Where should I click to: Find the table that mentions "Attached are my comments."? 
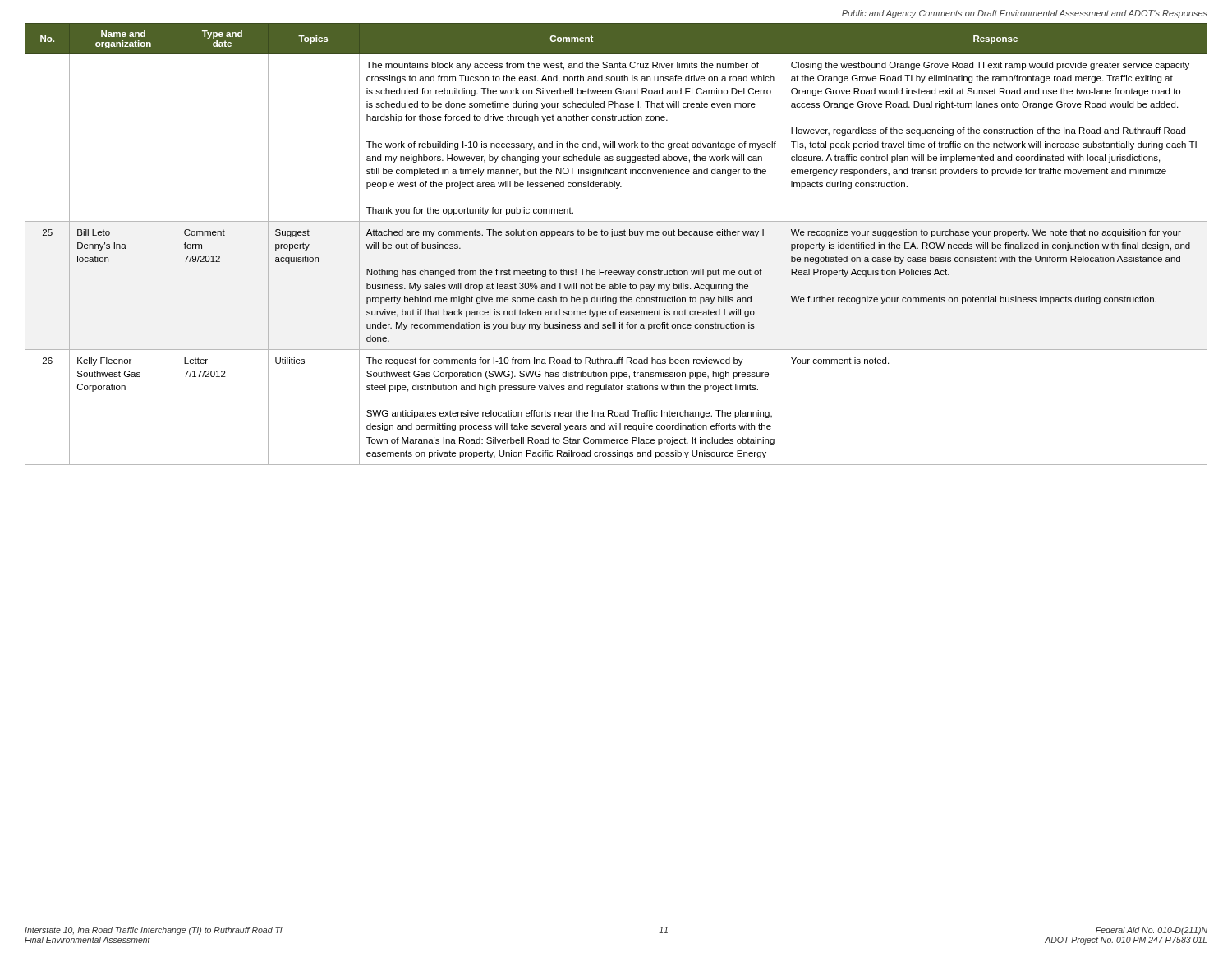616,244
